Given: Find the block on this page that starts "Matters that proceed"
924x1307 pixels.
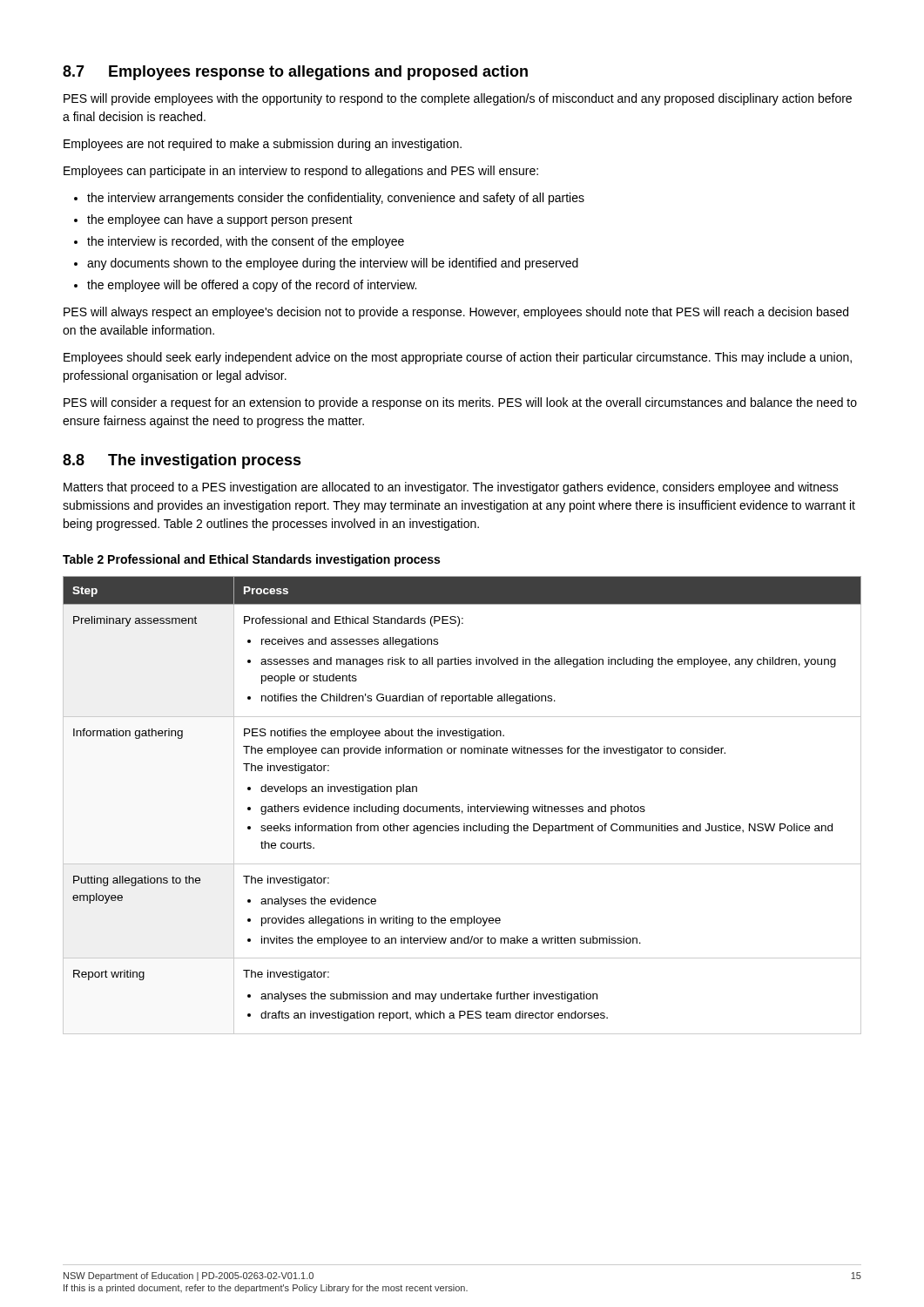Looking at the screenshot, I should pyautogui.click(x=462, y=506).
